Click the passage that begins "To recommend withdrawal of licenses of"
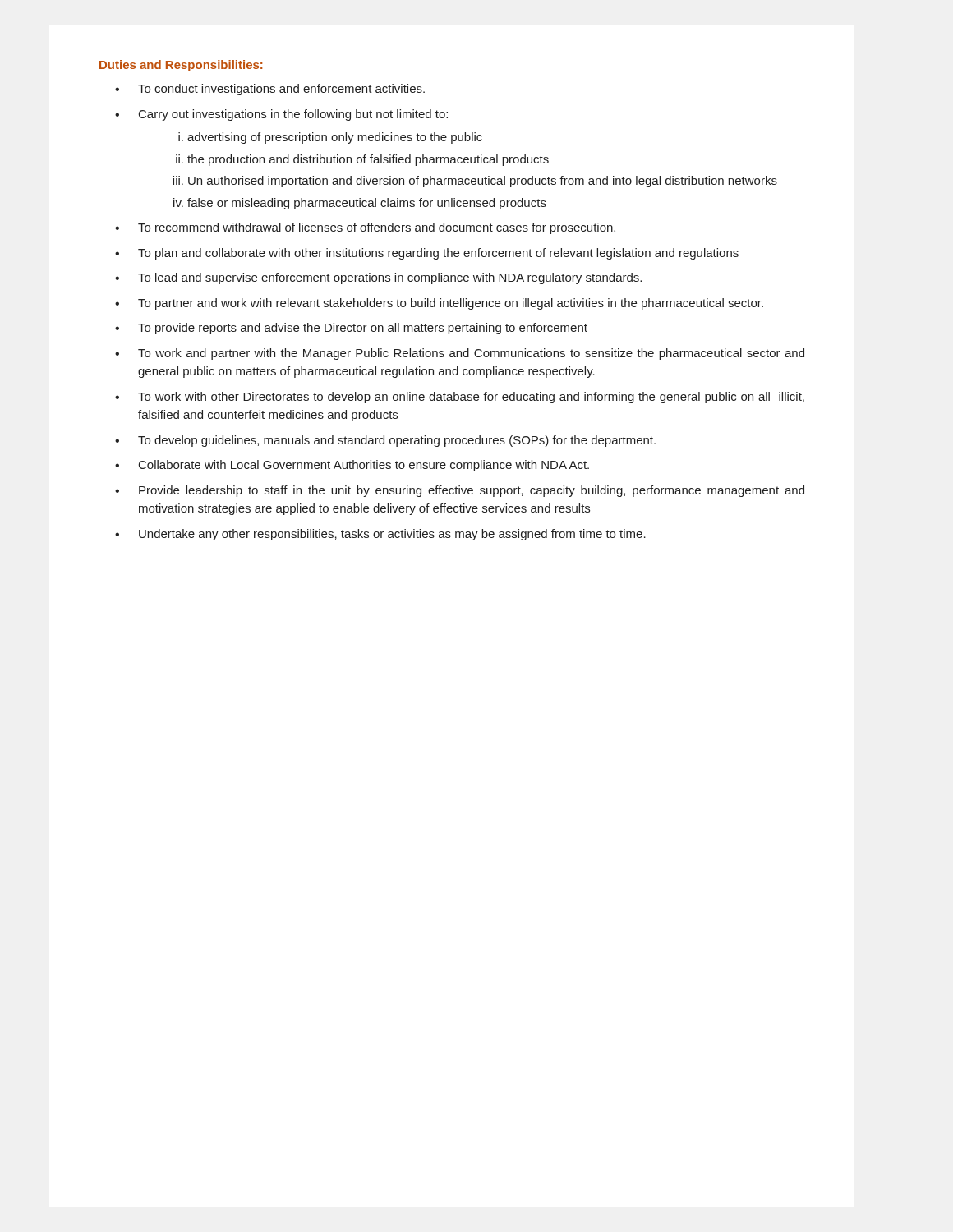953x1232 pixels. (x=377, y=227)
